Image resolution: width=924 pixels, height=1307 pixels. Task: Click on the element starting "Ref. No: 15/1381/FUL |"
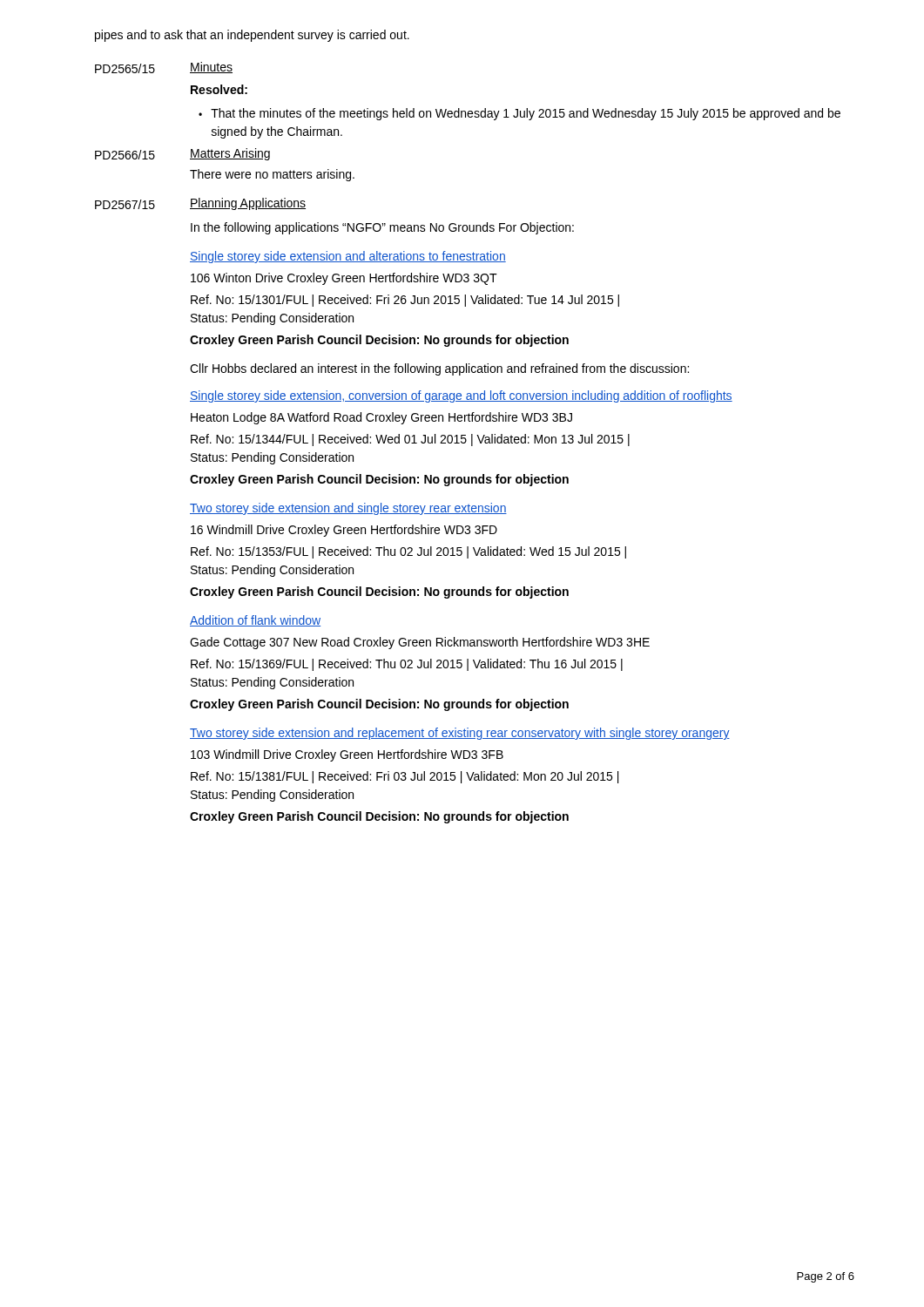[405, 786]
